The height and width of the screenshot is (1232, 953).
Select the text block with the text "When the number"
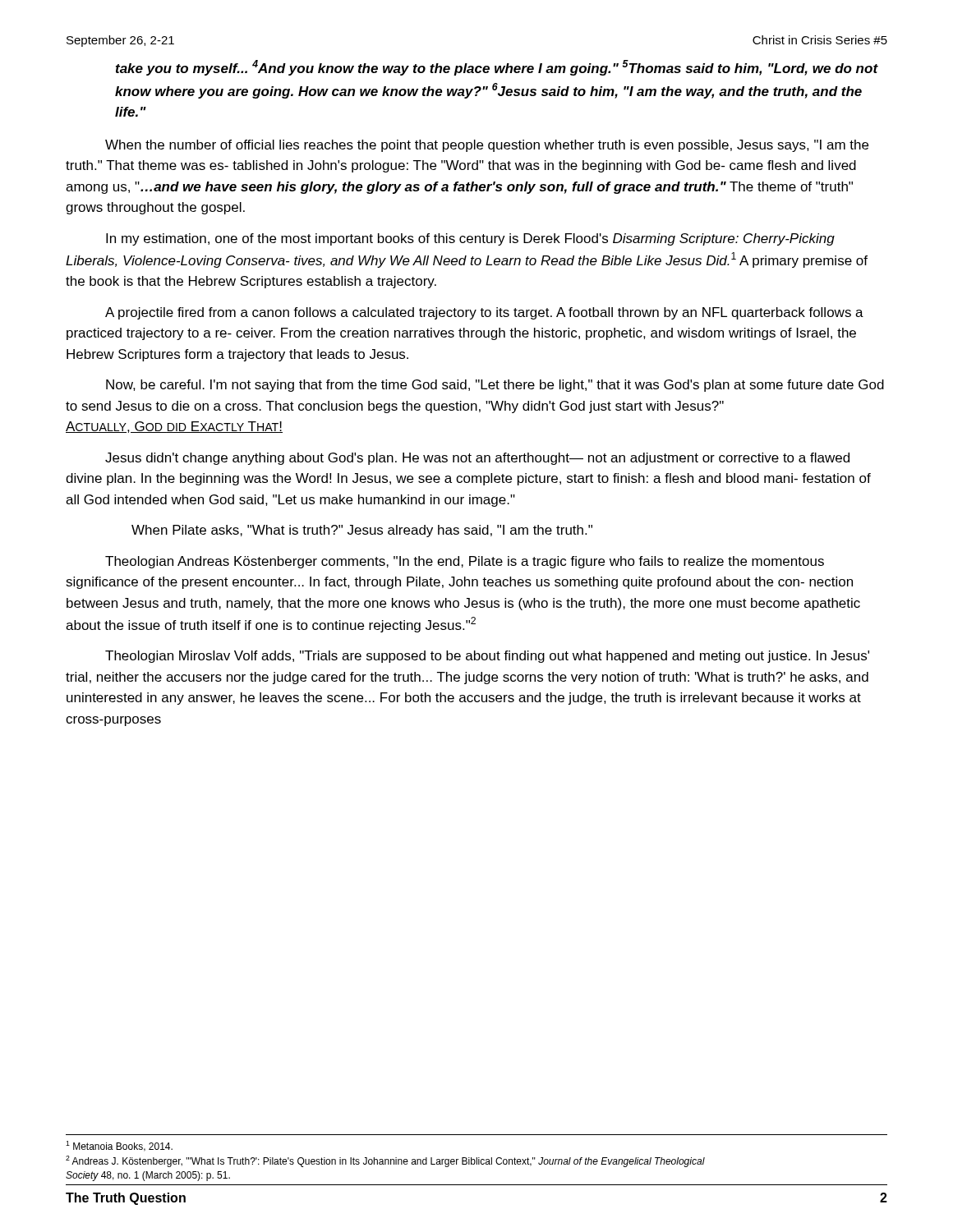click(x=467, y=176)
